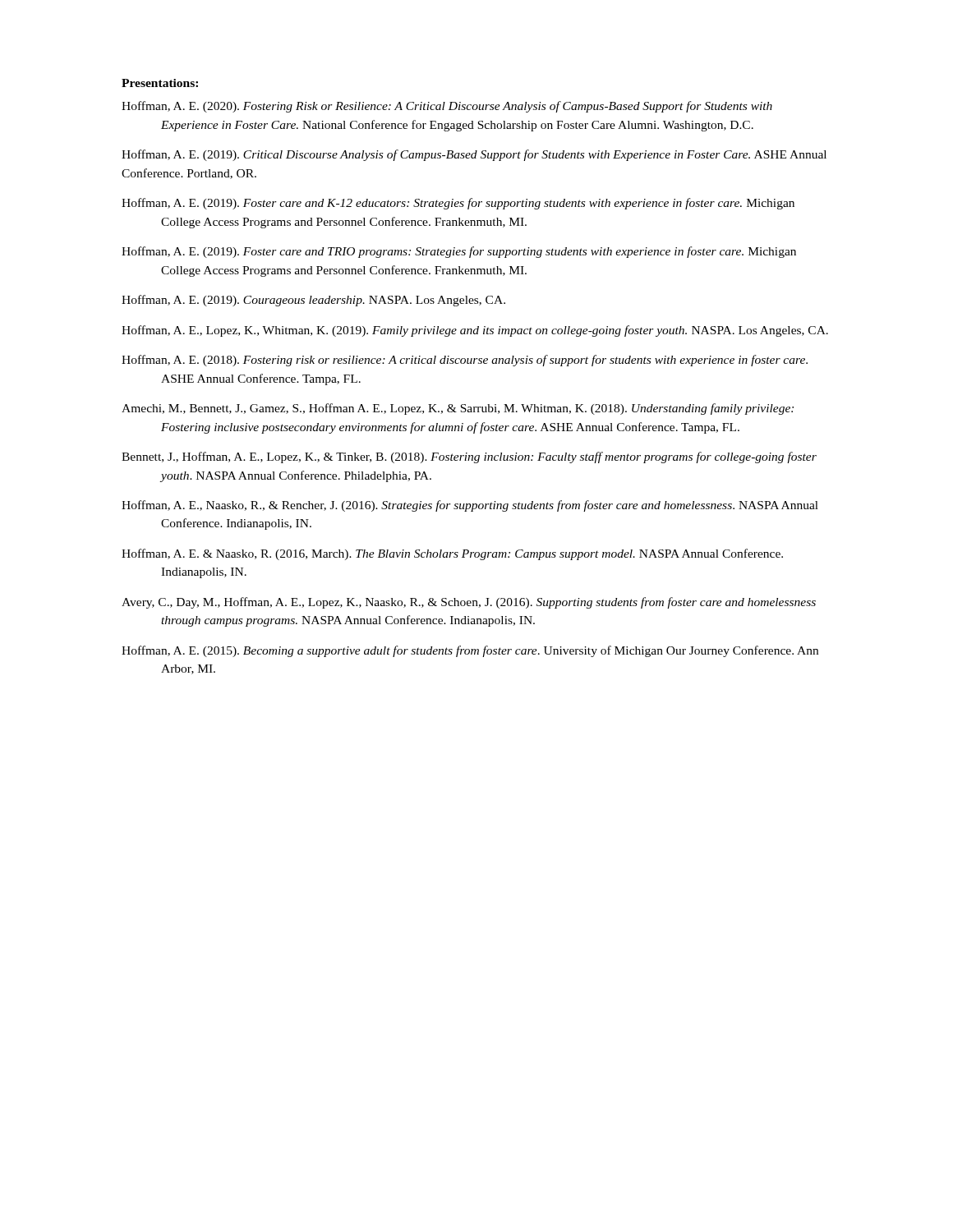The height and width of the screenshot is (1232, 953).
Task: Select the list item containing "Bennett, J., Hoffman,"
Action: [x=469, y=466]
